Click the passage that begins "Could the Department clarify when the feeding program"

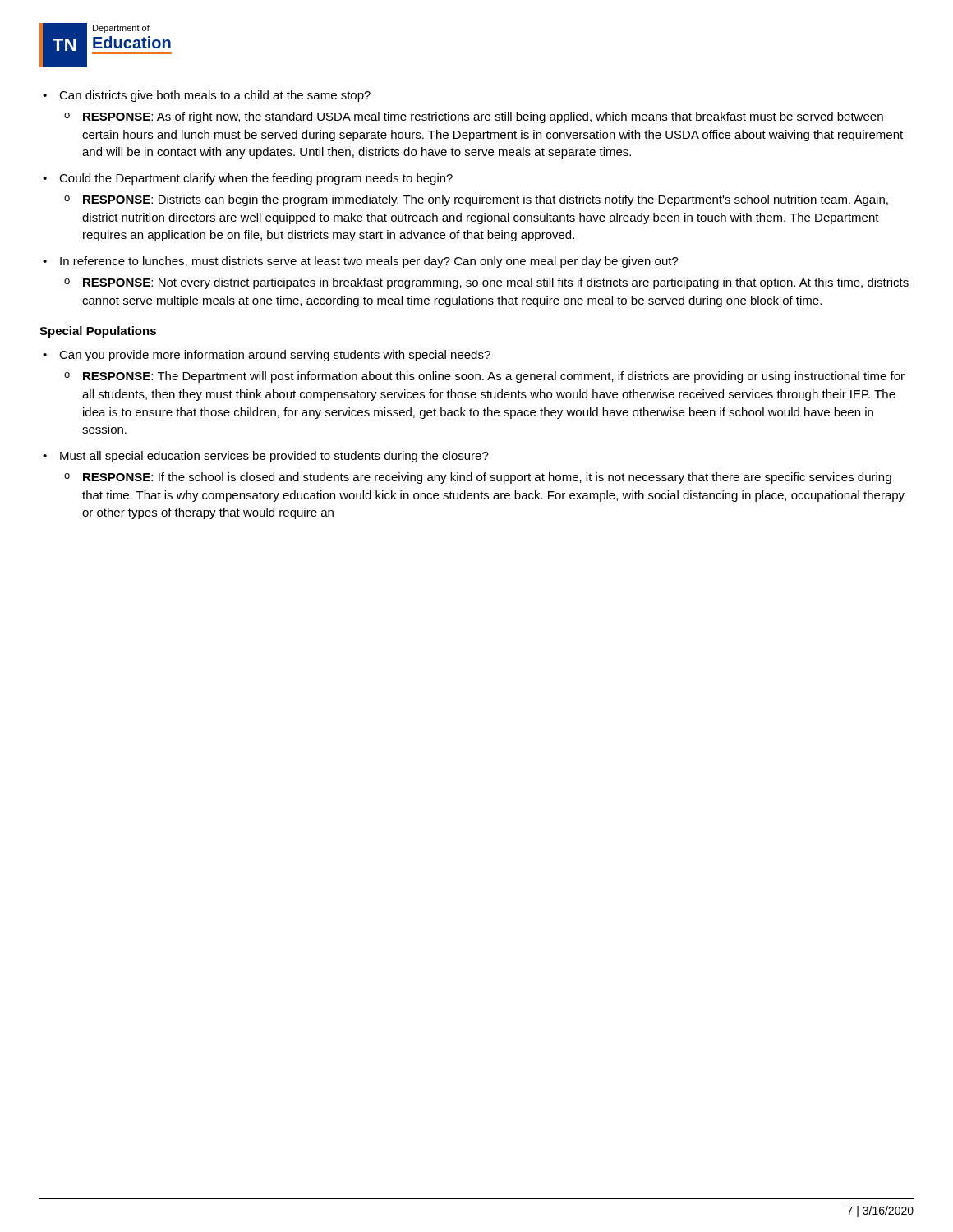click(486, 207)
